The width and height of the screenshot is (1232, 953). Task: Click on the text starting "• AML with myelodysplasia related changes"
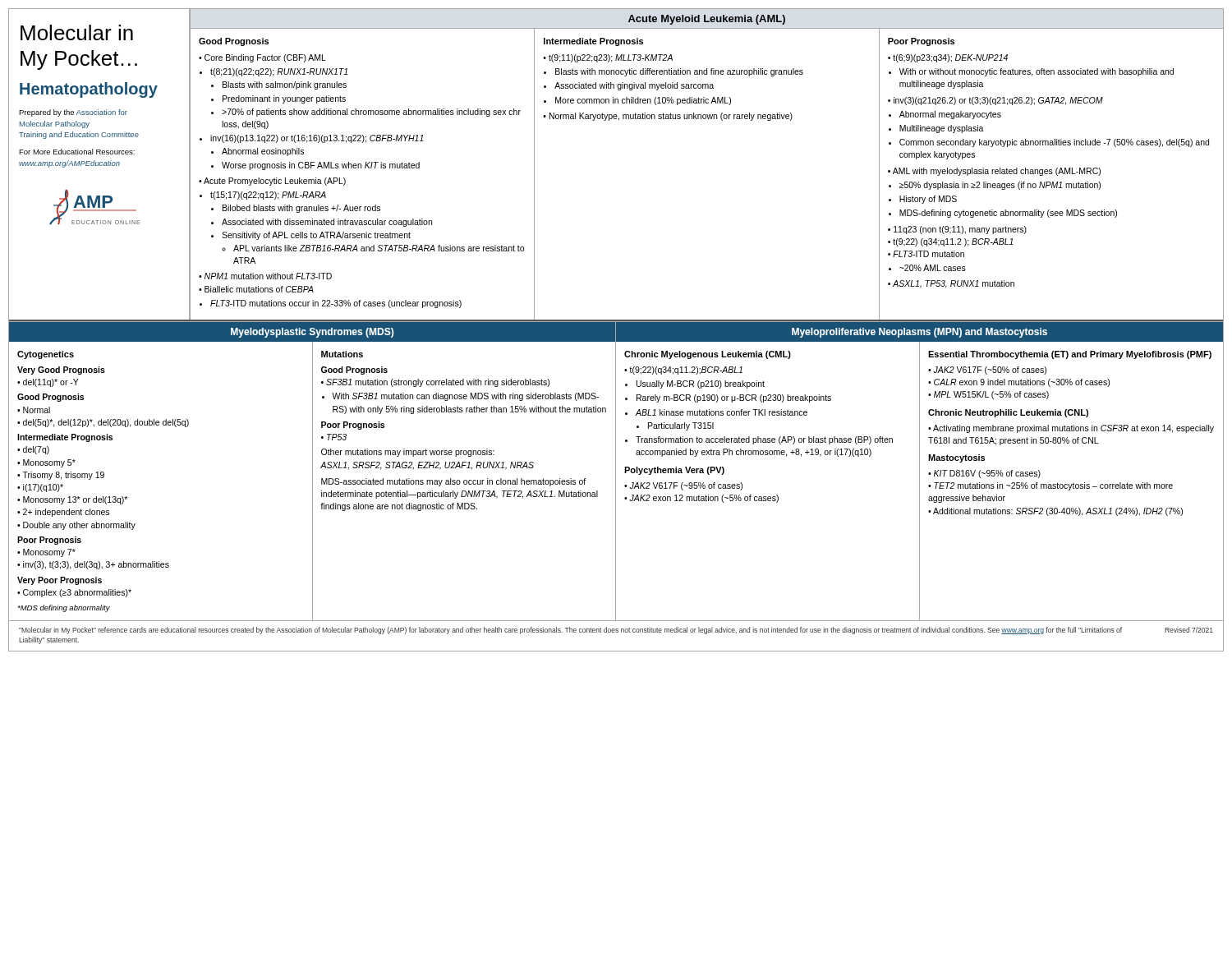994,171
